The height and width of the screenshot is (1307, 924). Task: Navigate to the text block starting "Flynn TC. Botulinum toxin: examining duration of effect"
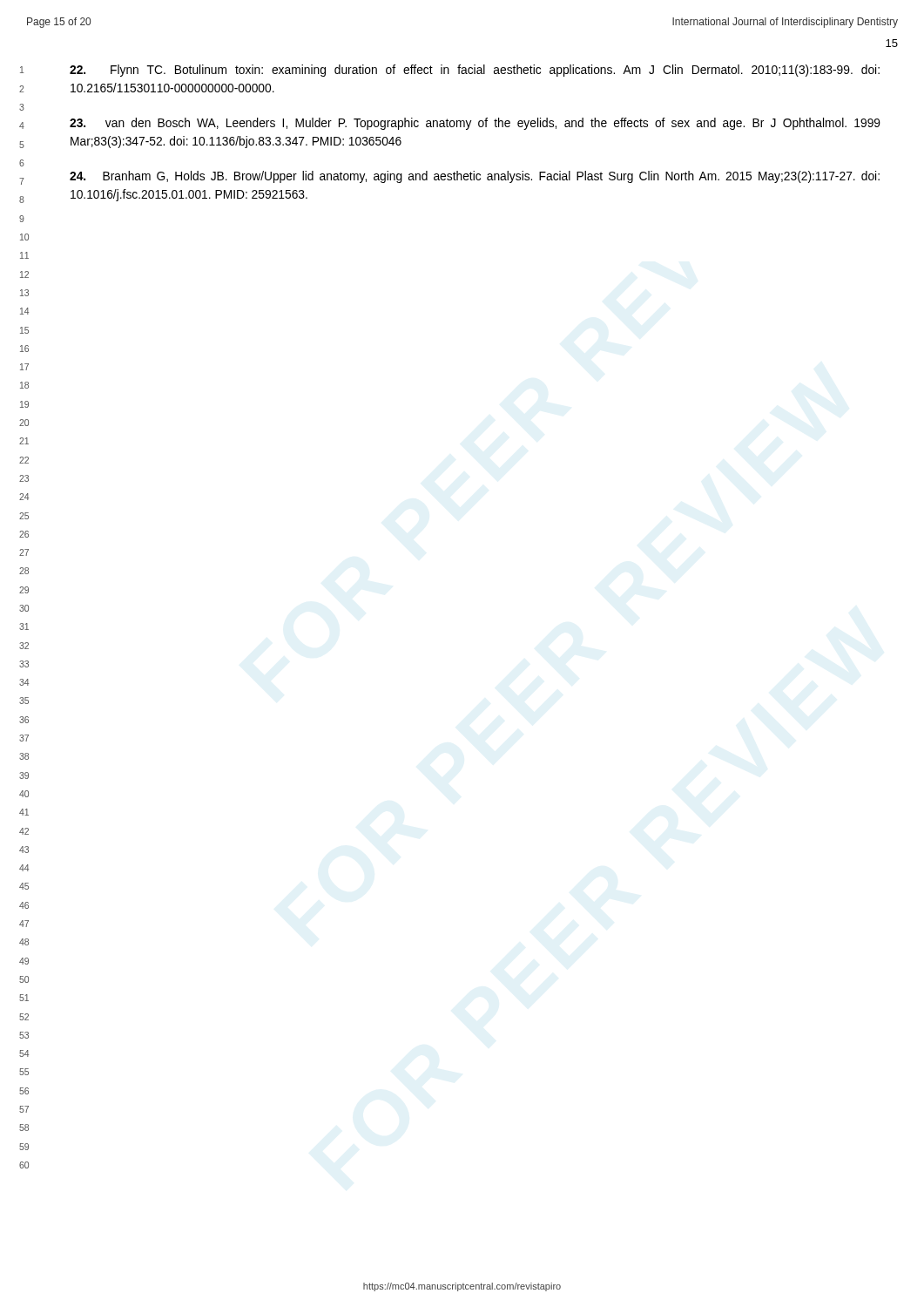475,79
